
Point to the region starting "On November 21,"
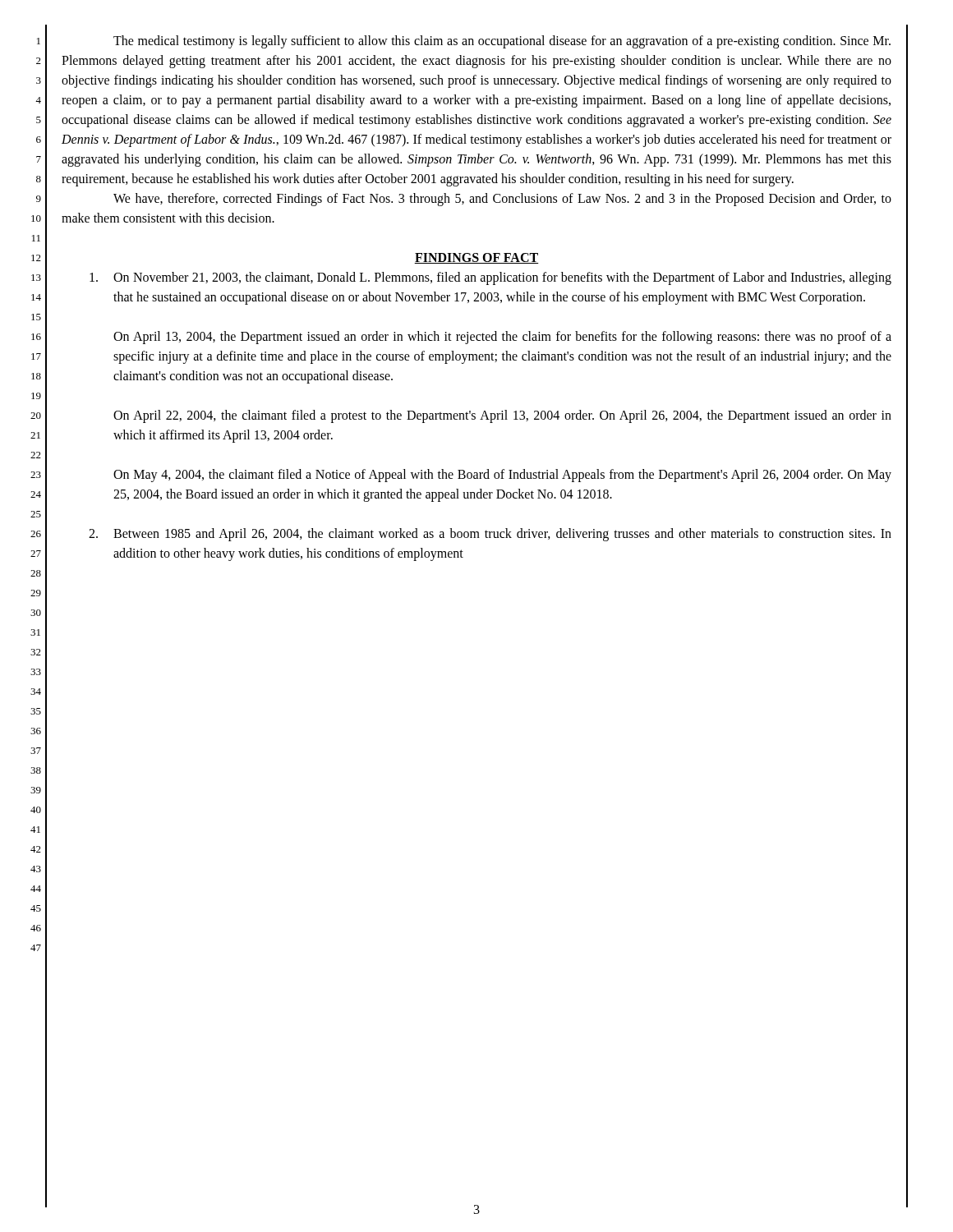point(476,287)
